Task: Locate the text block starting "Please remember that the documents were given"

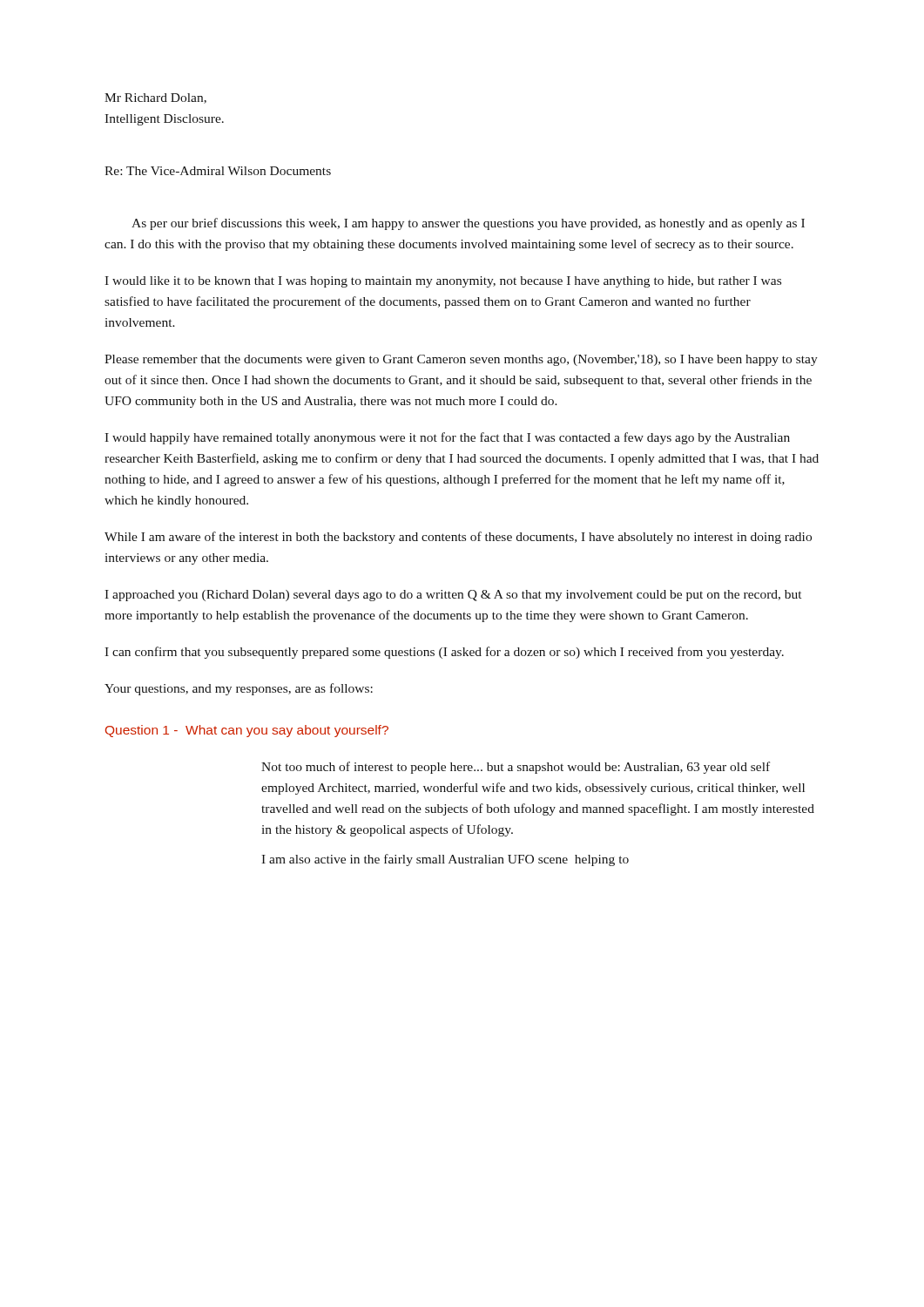Action: pos(461,380)
